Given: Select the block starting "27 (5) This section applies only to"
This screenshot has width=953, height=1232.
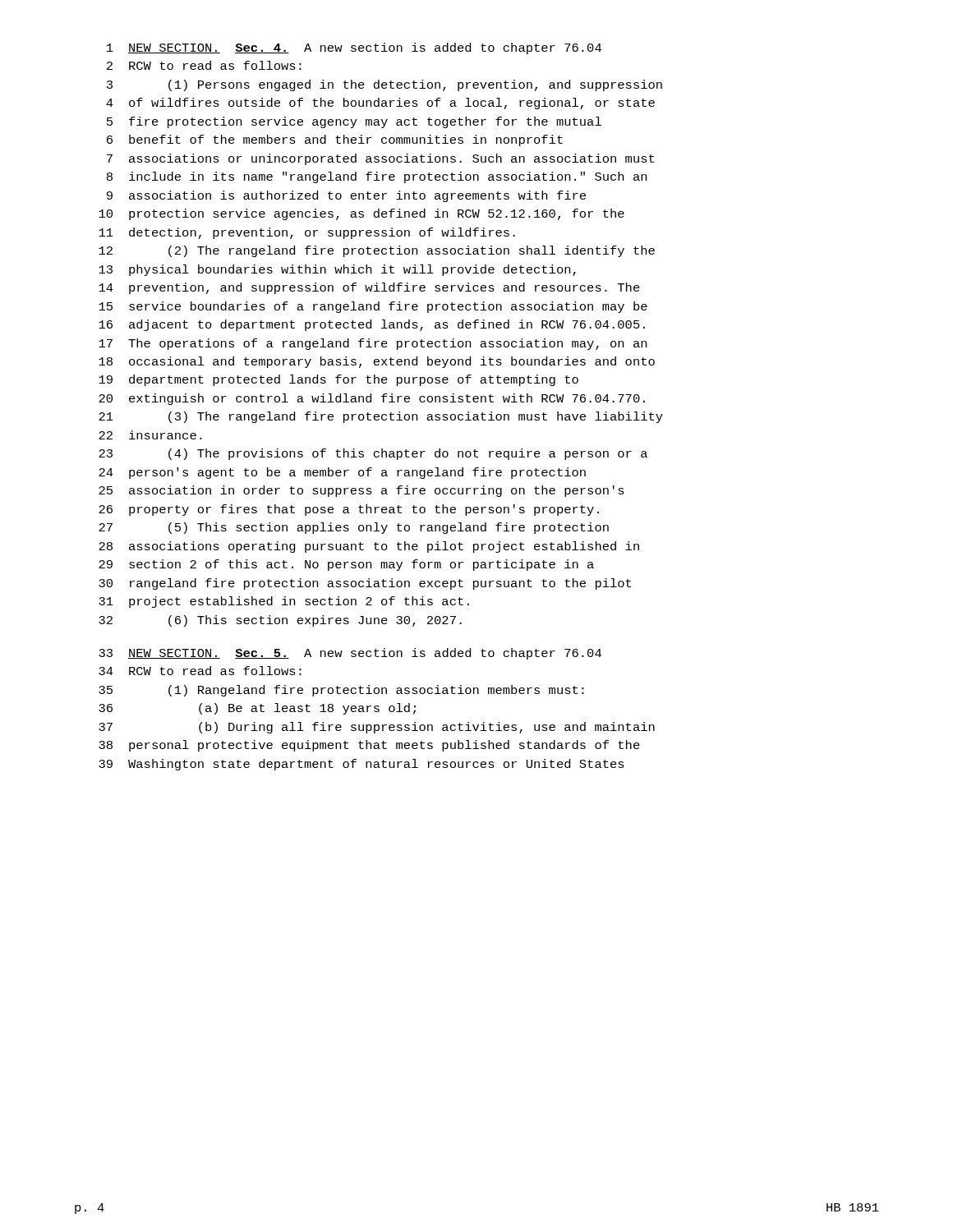Looking at the screenshot, I should coord(476,565).
